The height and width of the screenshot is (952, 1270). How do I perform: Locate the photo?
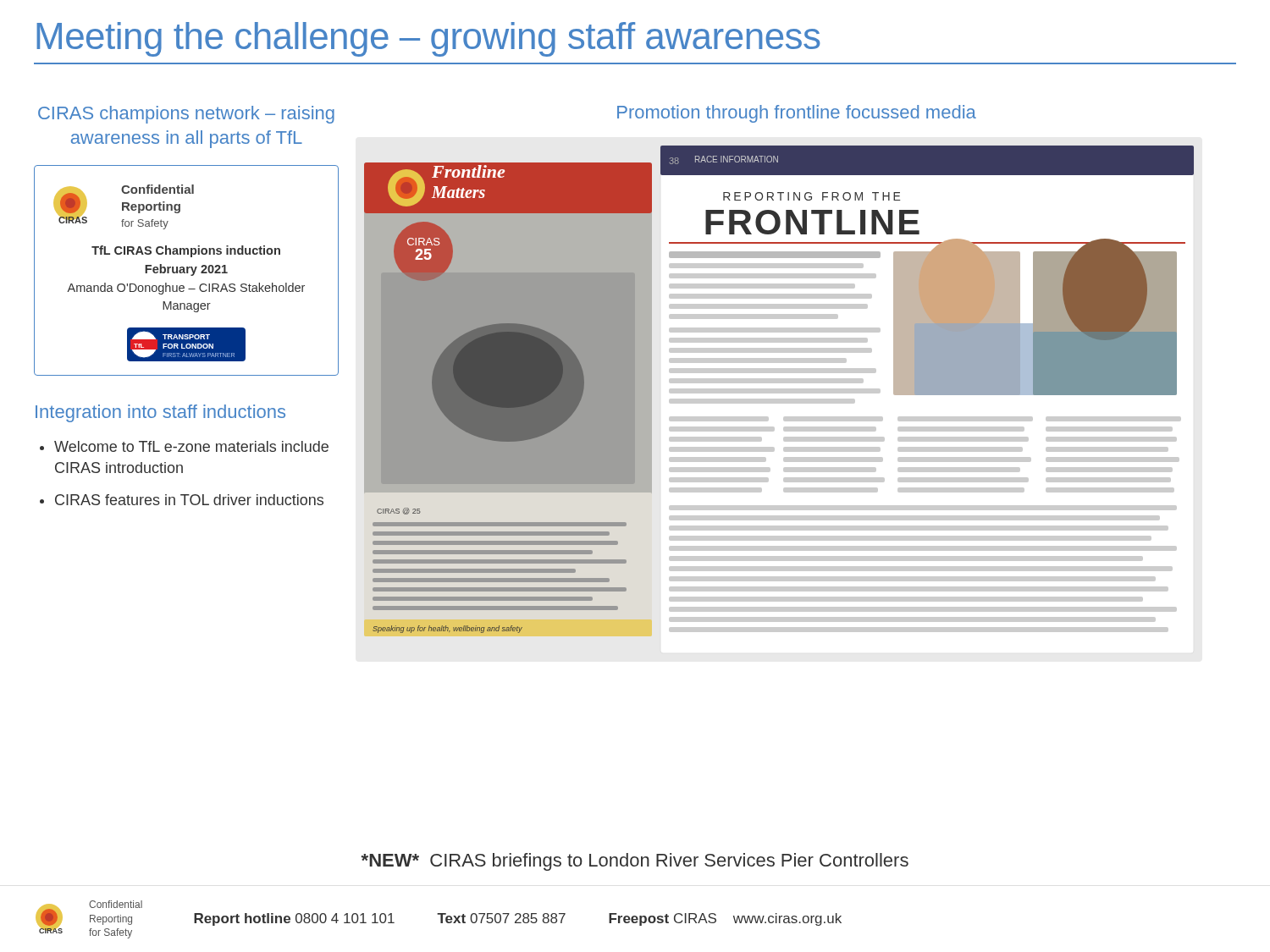coord(796,401)
